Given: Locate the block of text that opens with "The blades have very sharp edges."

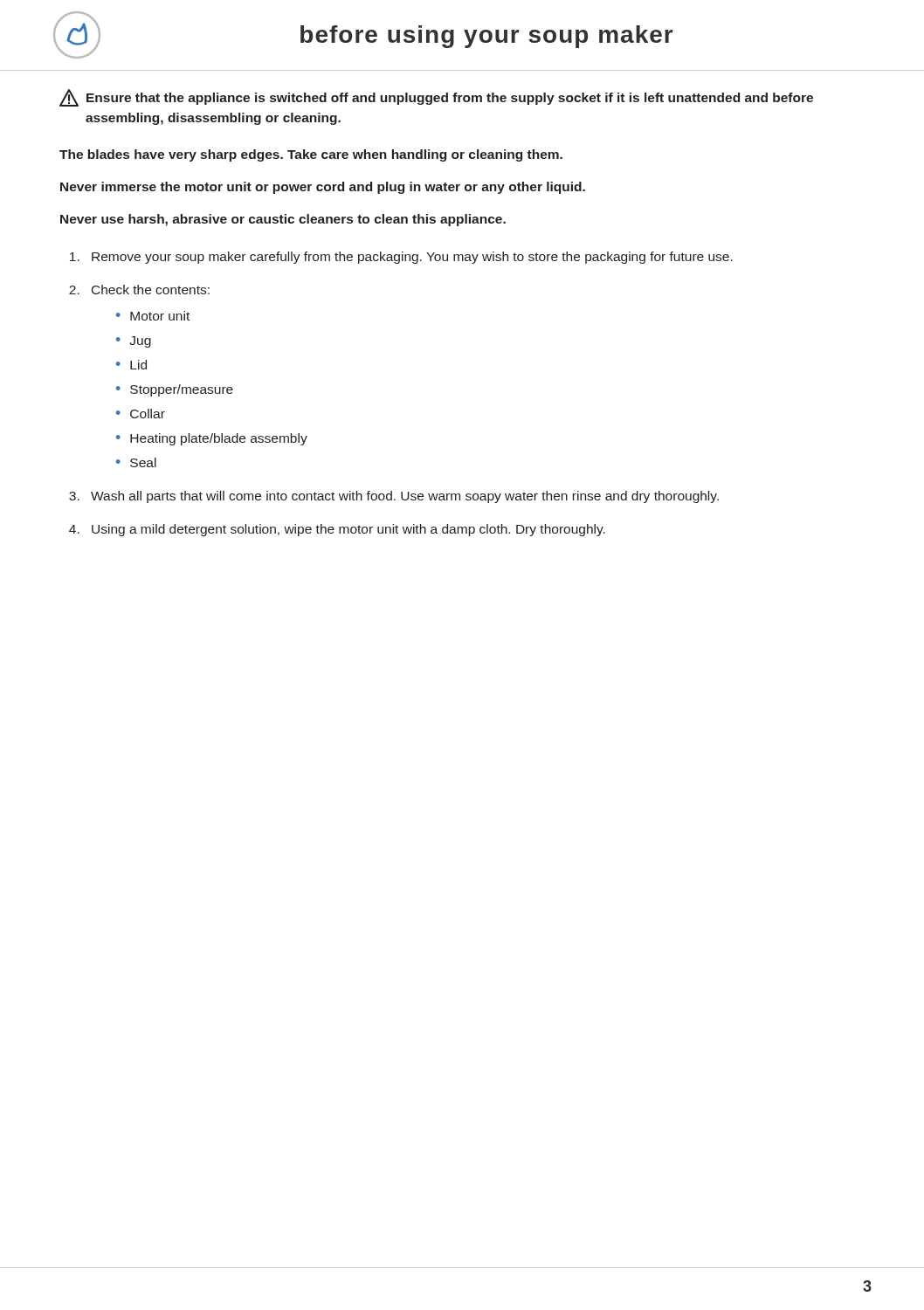Looking at the screenshot, I should [311, 154].
